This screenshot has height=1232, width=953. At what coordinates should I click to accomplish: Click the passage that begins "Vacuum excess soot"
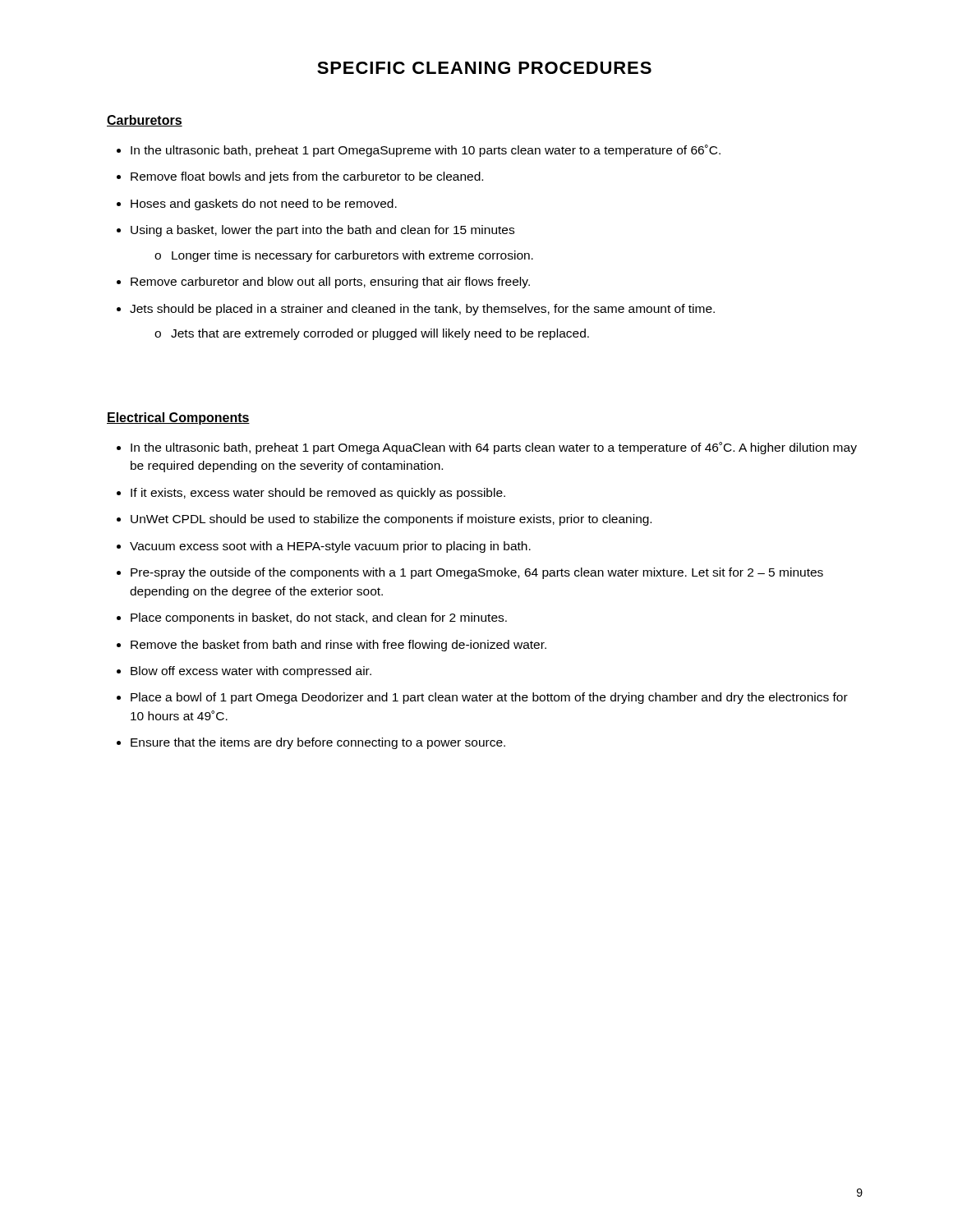pyautogui.click(x=331, y=545)
